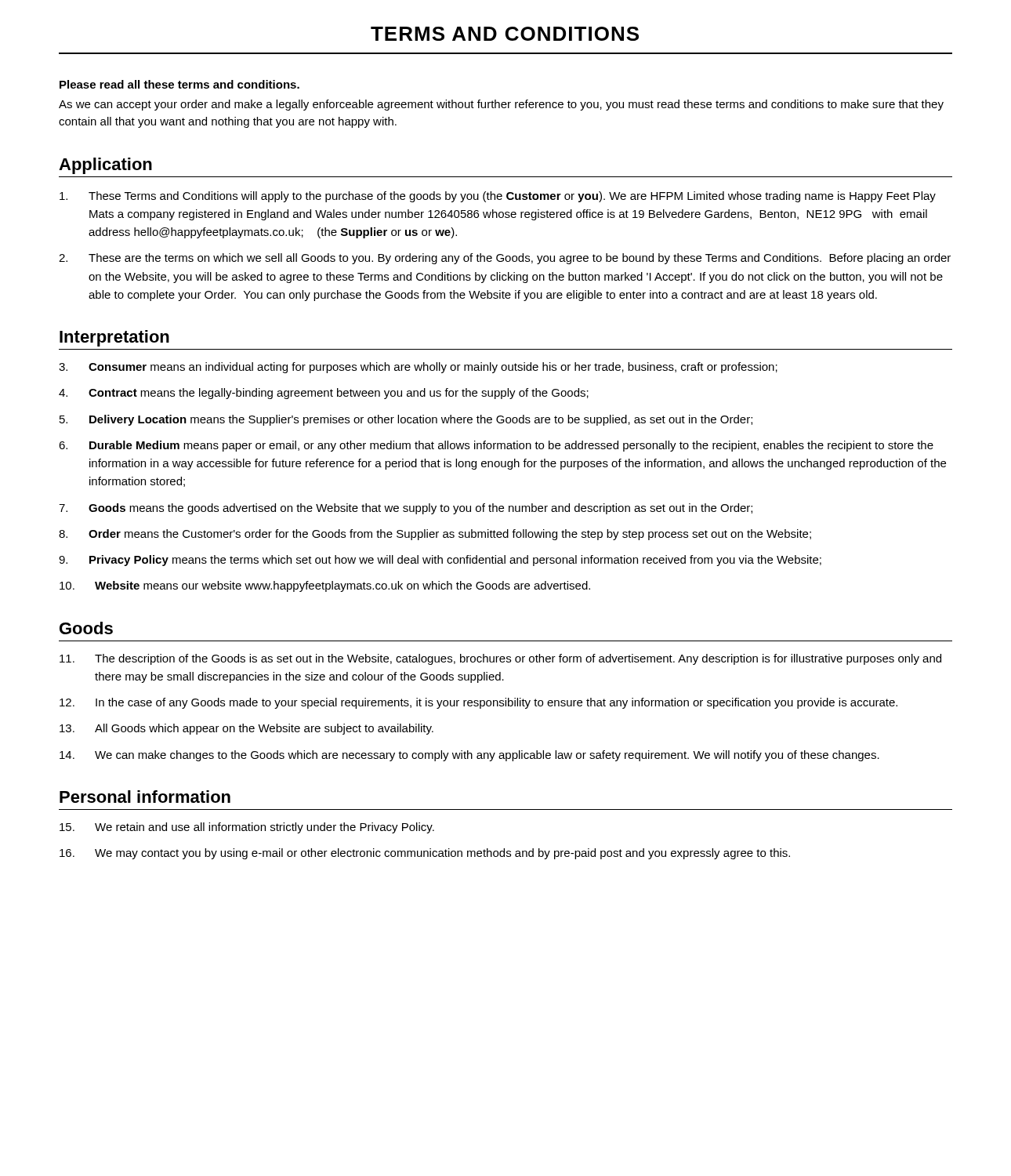Image resolution: width=1011 pixels, height=1176 pixels.
Task: Locate the list item that reads "15. We retain"
Action: [247, 828]
